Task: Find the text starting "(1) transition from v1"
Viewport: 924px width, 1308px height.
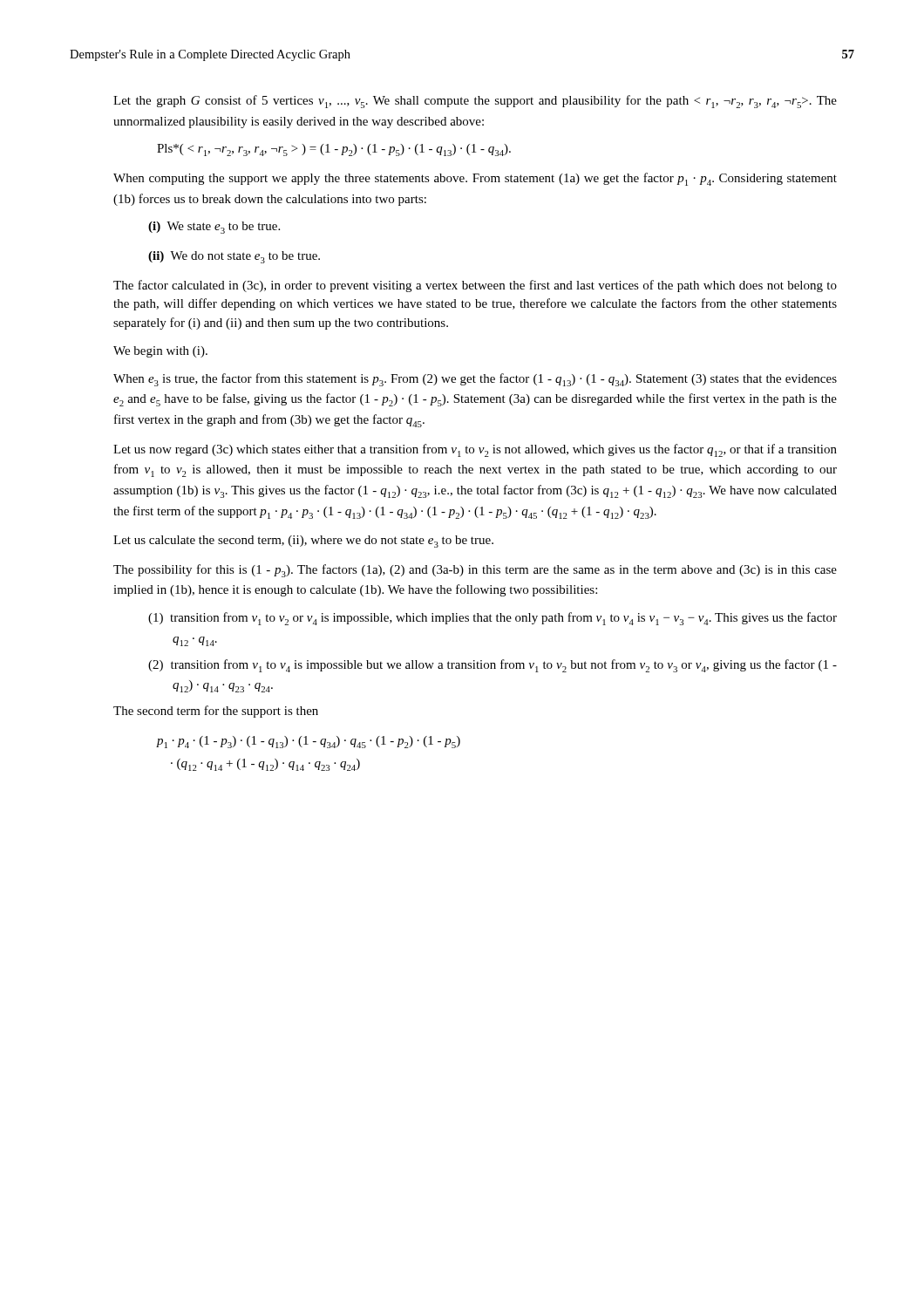Action: pos(493,629)
